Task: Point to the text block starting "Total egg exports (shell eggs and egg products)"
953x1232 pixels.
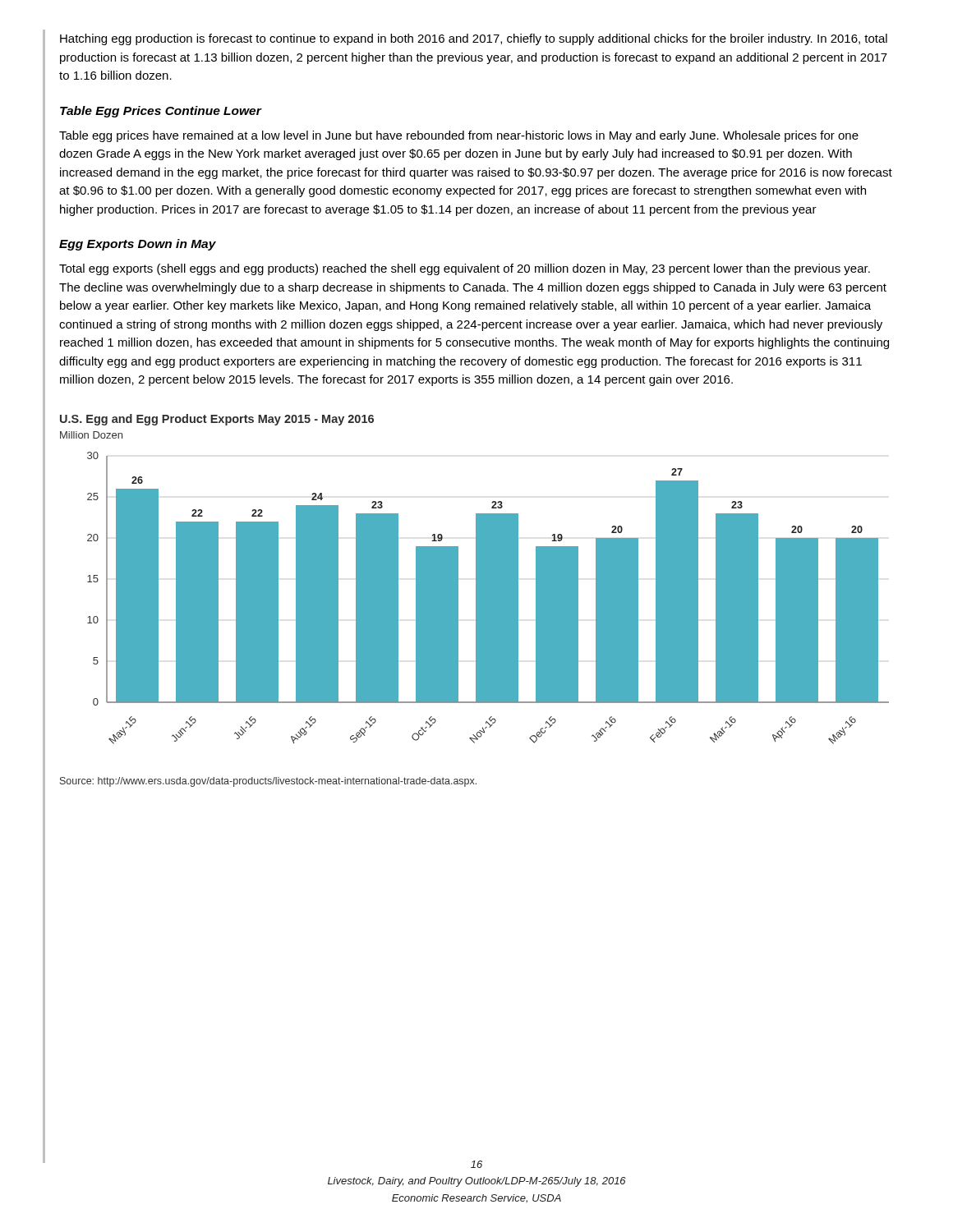Action: click(x=474, y=324)
